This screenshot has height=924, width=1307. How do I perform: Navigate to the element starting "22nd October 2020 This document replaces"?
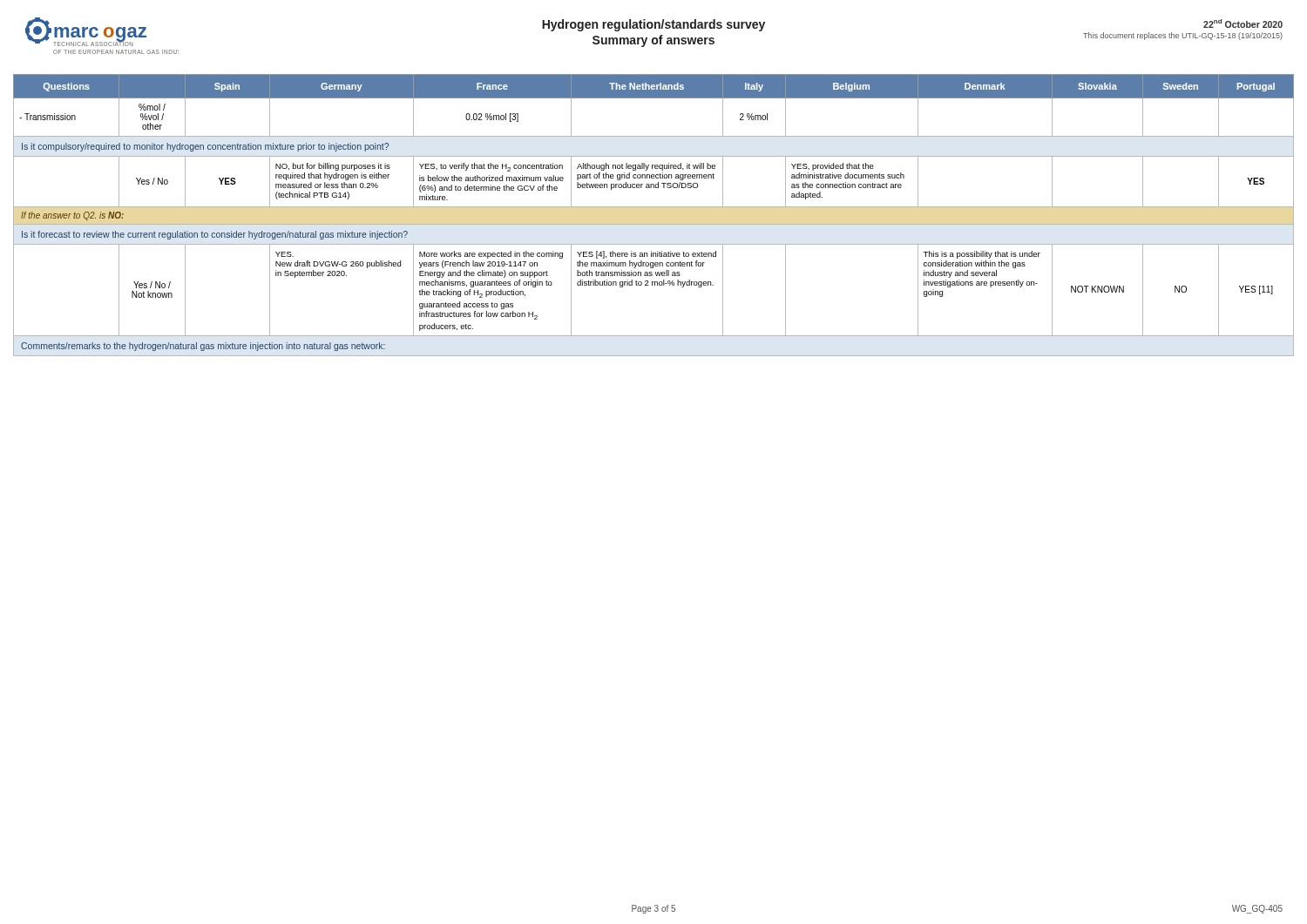[x=1183, y=29]
